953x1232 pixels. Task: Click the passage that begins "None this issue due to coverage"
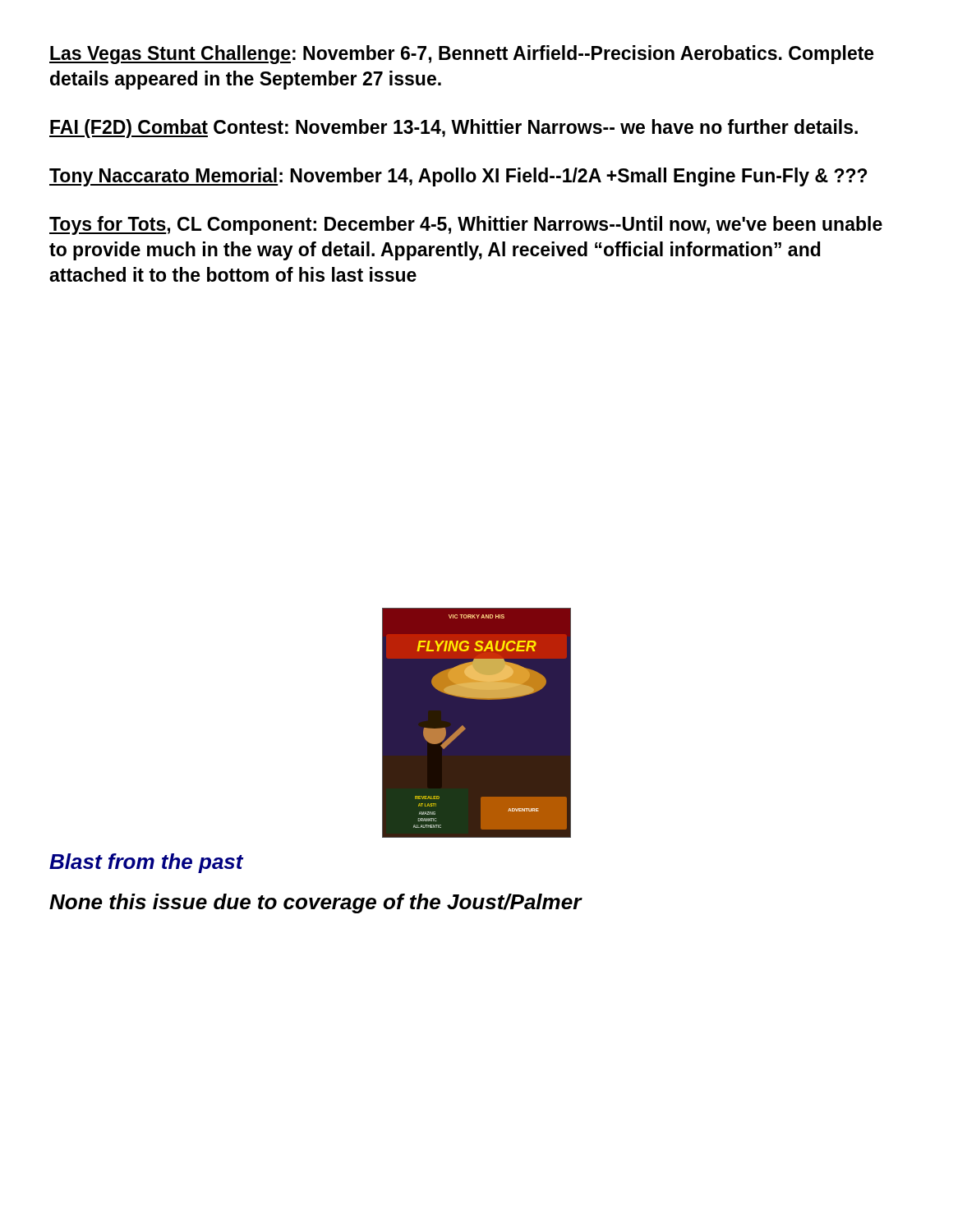[x=315, y=902]
